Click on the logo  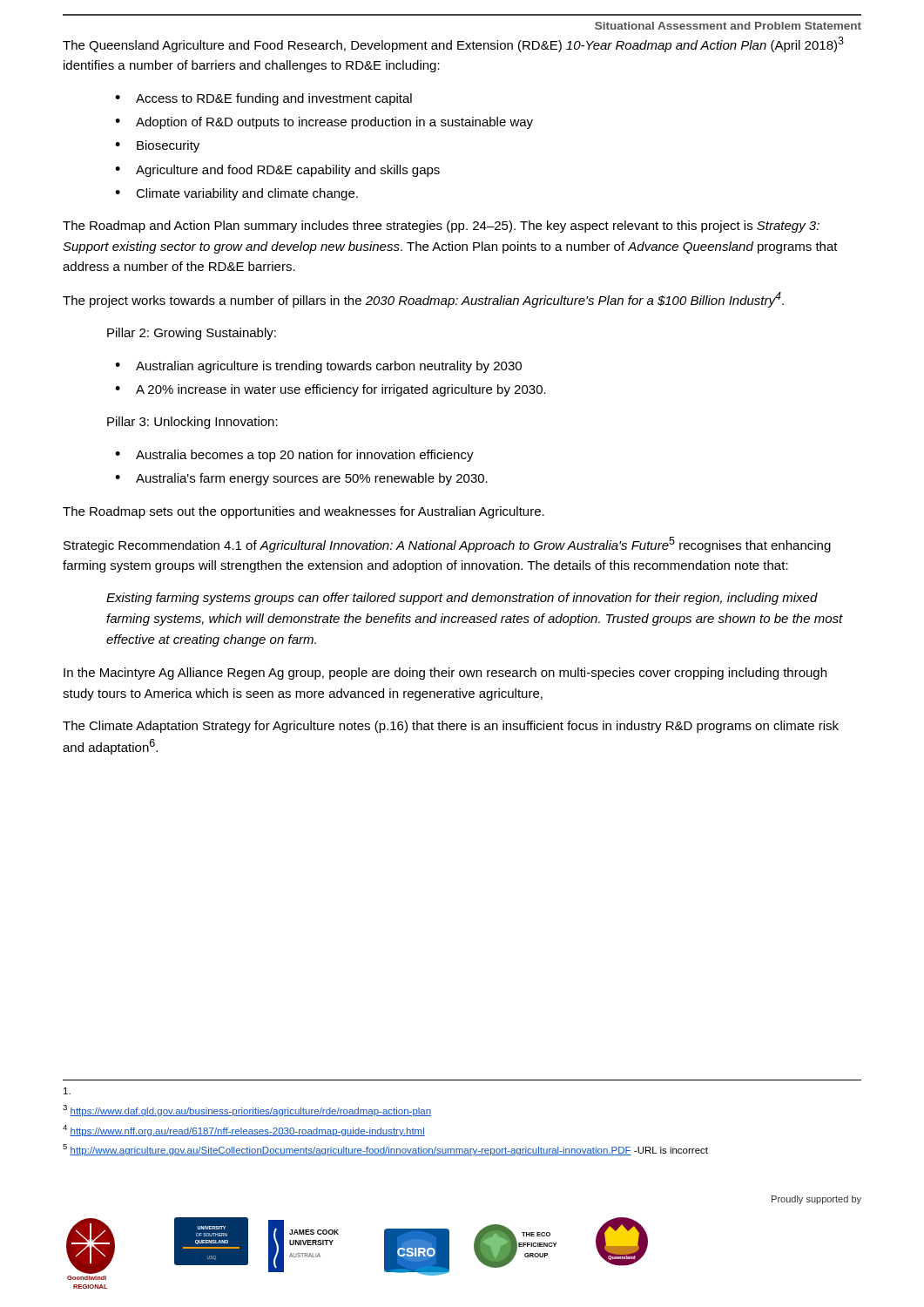click(462, 1252)
